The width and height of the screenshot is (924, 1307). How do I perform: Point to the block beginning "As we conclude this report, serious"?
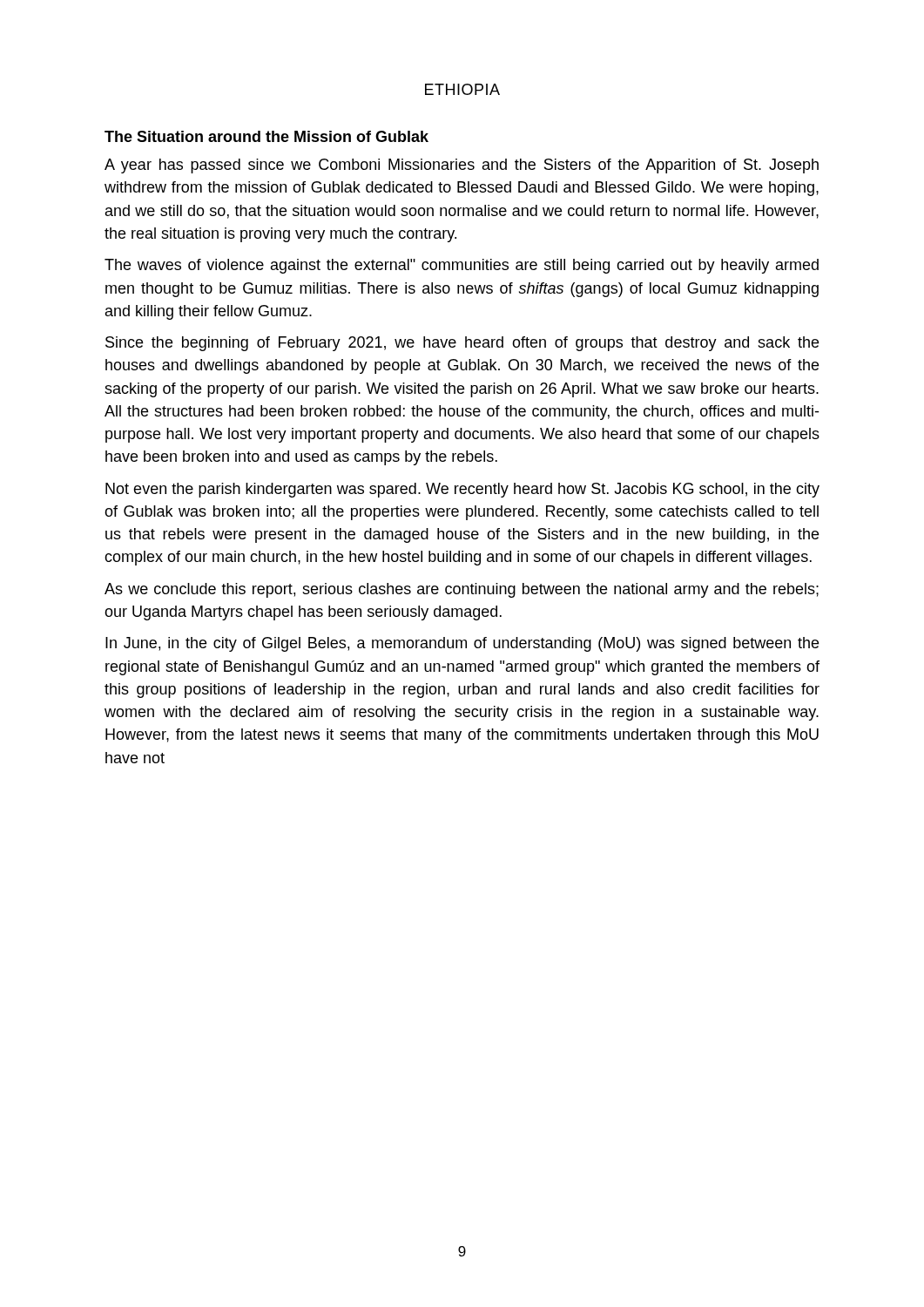point(462,600)
